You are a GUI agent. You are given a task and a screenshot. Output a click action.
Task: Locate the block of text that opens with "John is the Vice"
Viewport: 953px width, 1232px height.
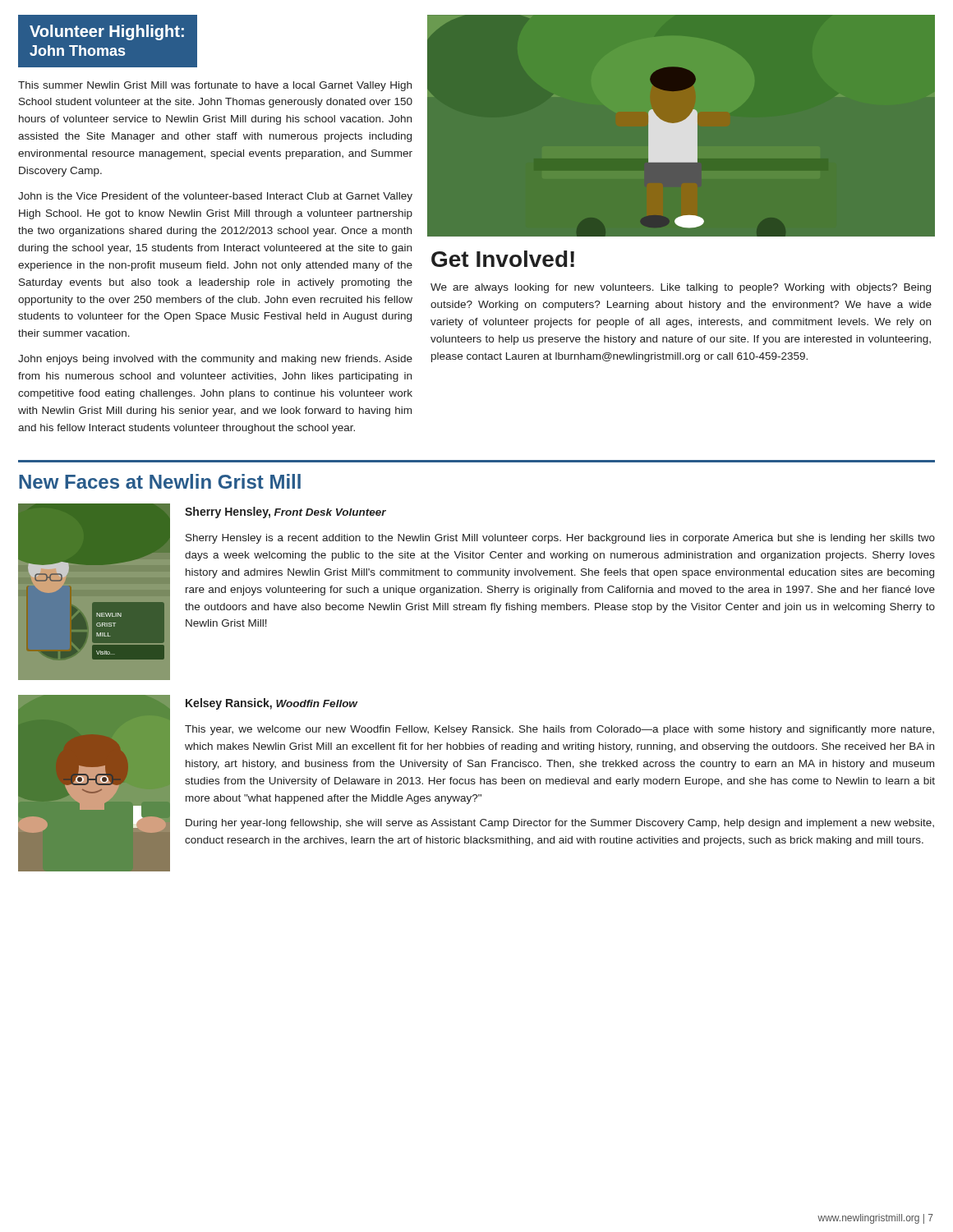215,265
